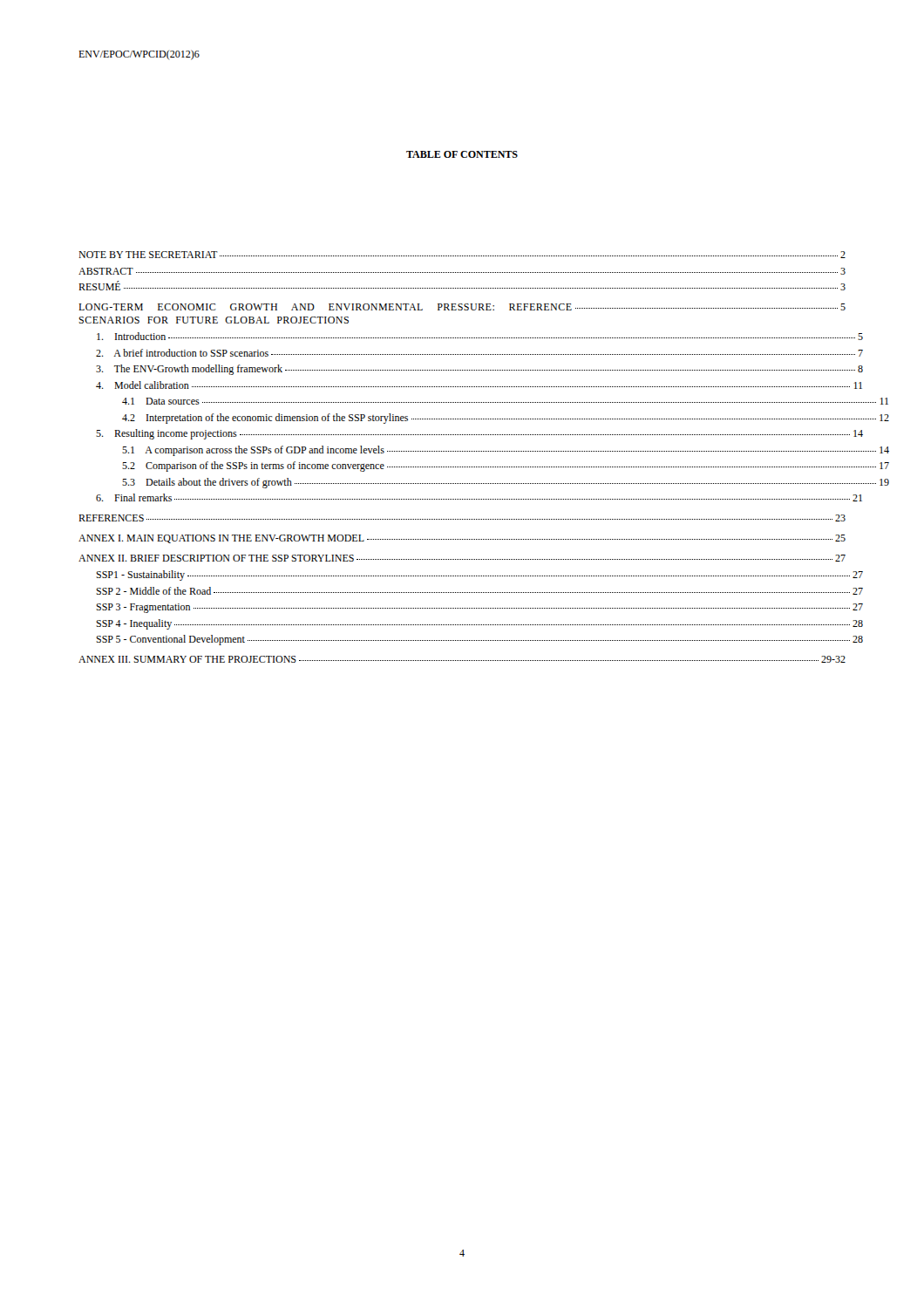Locate the list item with the text "5.3 Details about the drivers"
This screenshot has height=1308, width=924.
506,482
